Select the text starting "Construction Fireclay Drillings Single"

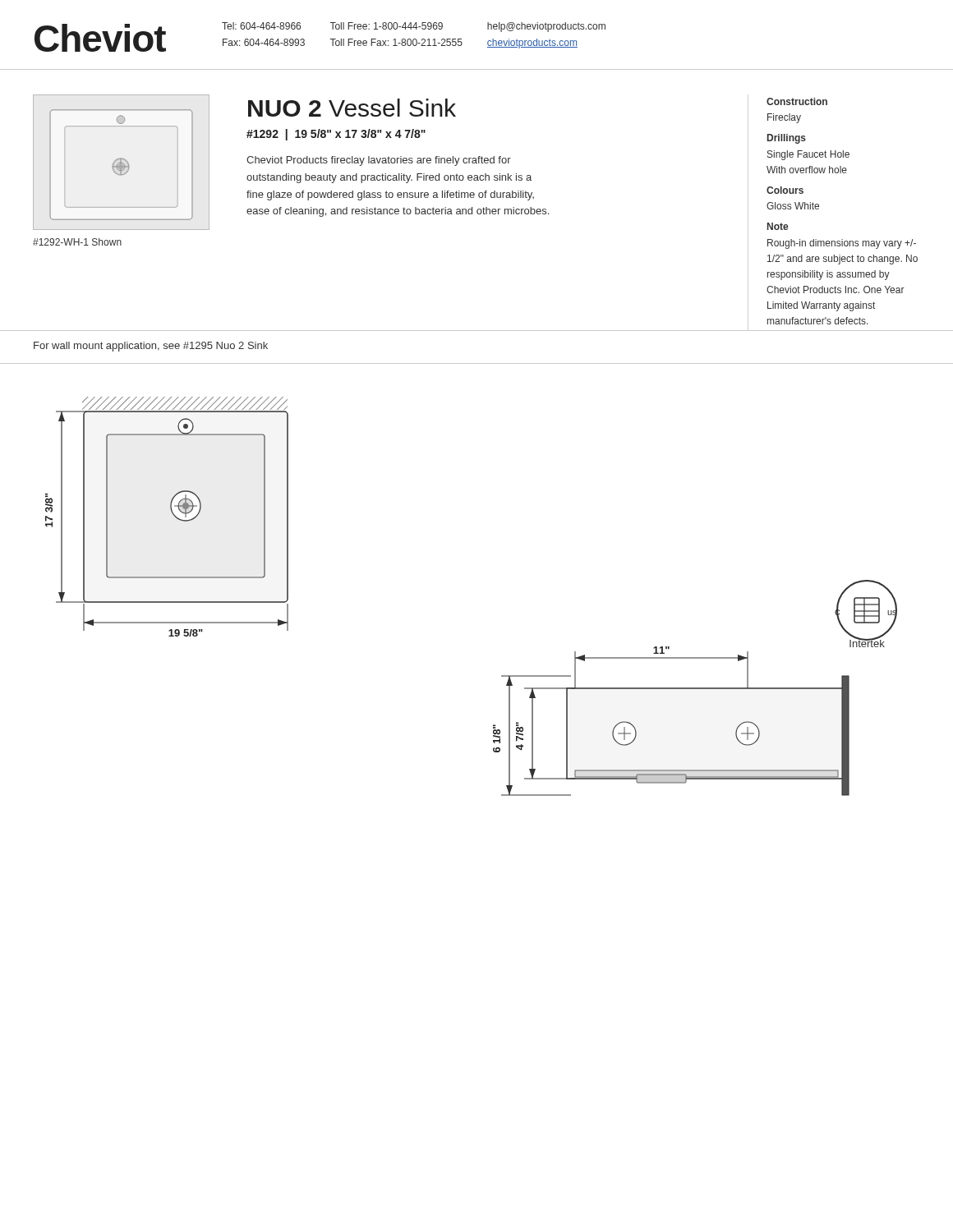(797, 101)
